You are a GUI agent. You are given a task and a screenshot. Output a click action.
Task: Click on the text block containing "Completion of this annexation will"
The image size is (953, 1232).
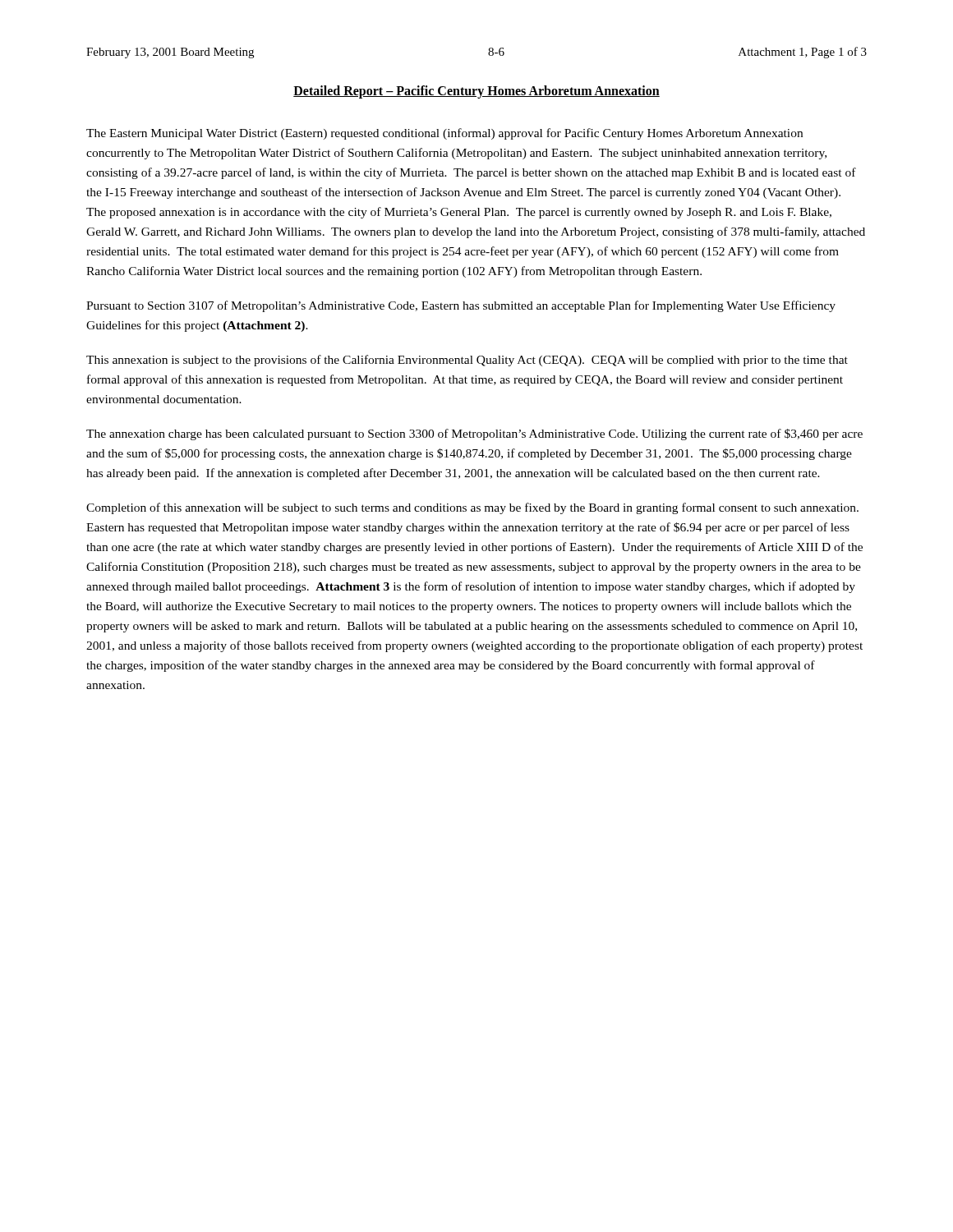click(475, 596)
